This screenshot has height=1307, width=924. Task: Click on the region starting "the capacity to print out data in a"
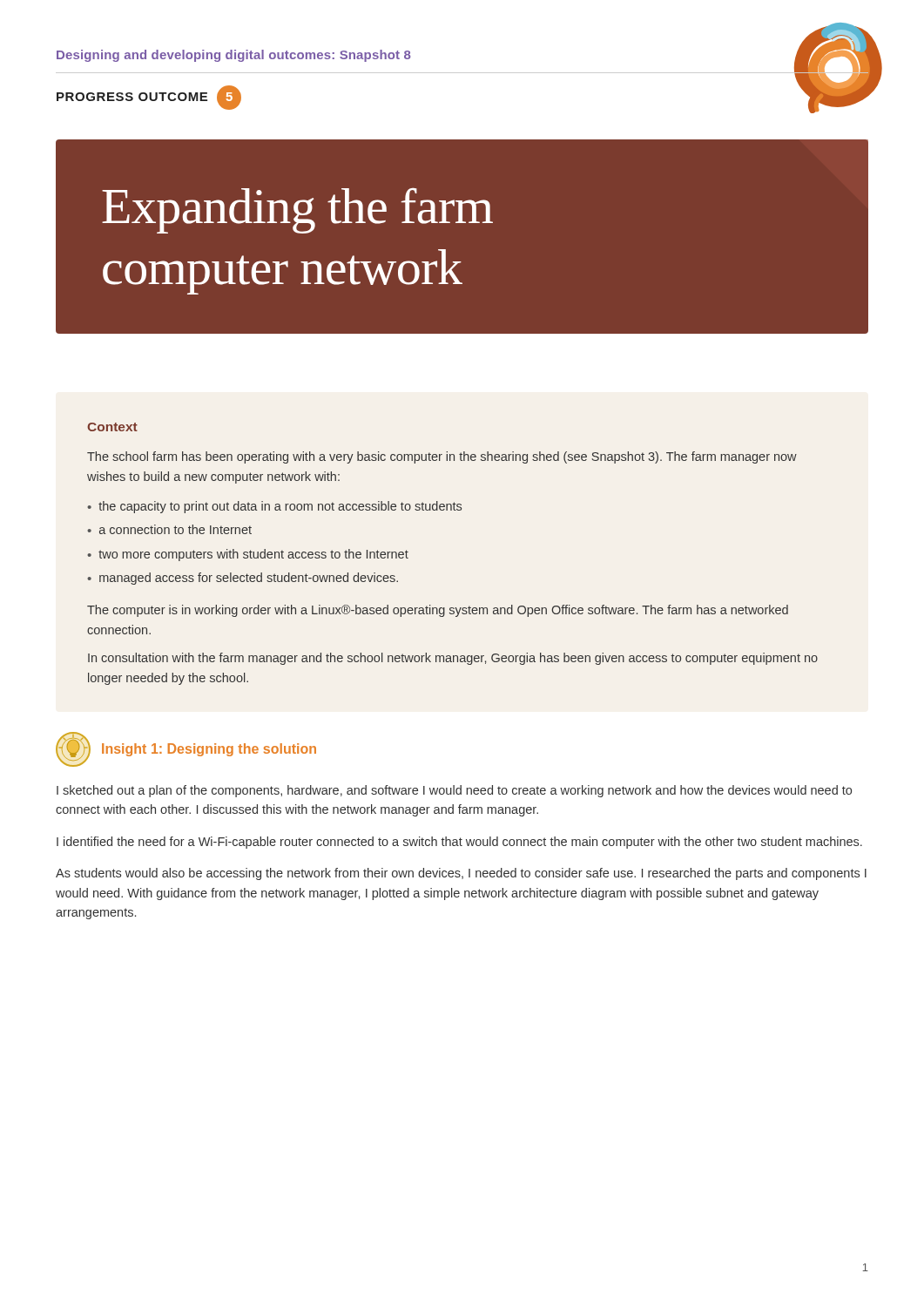coord(280,506)
